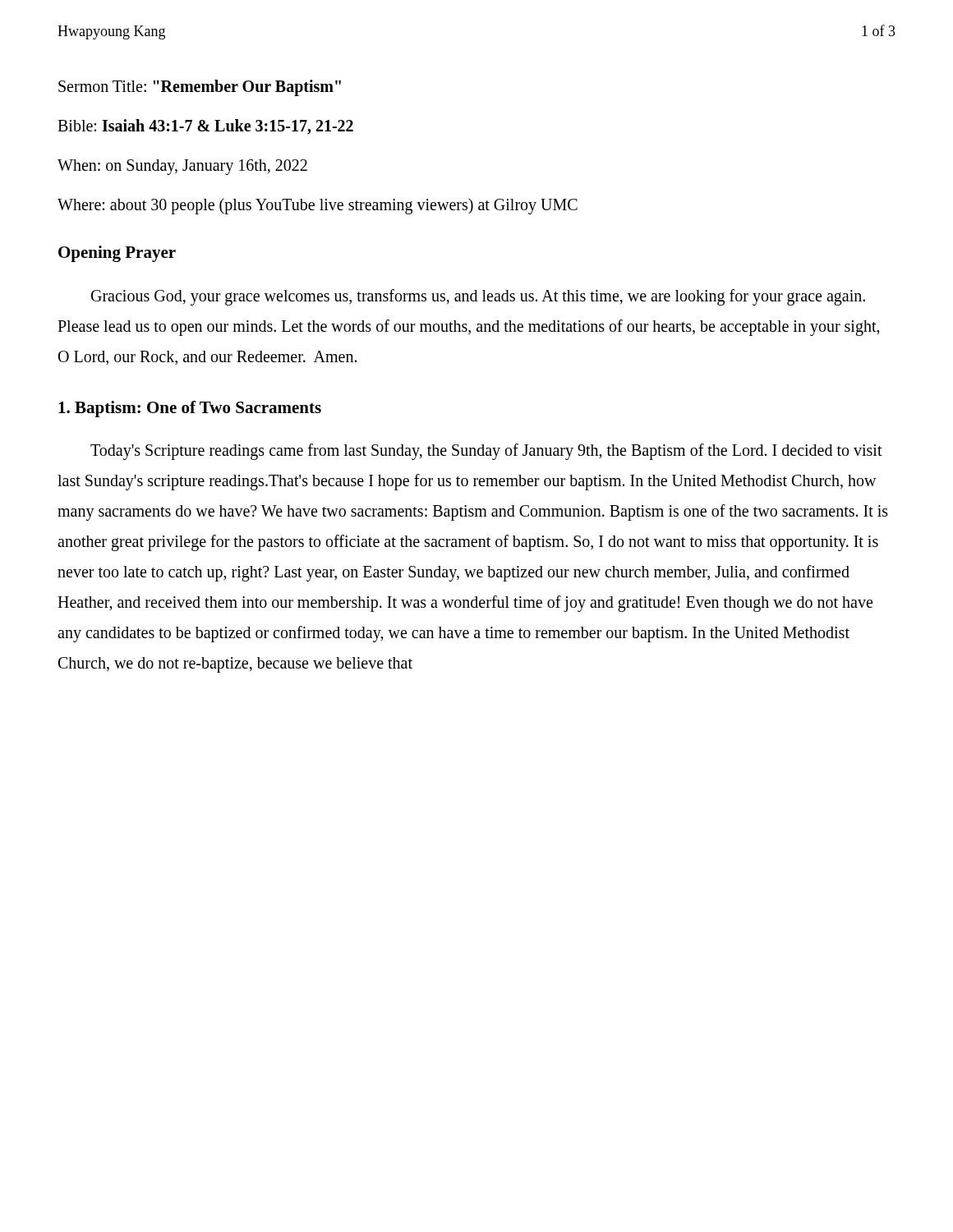The image size is (953, 1232).
Task: Locate the text block that says "Bible: Isaiah 43:1-7"
Action: [x=206, y=126]
